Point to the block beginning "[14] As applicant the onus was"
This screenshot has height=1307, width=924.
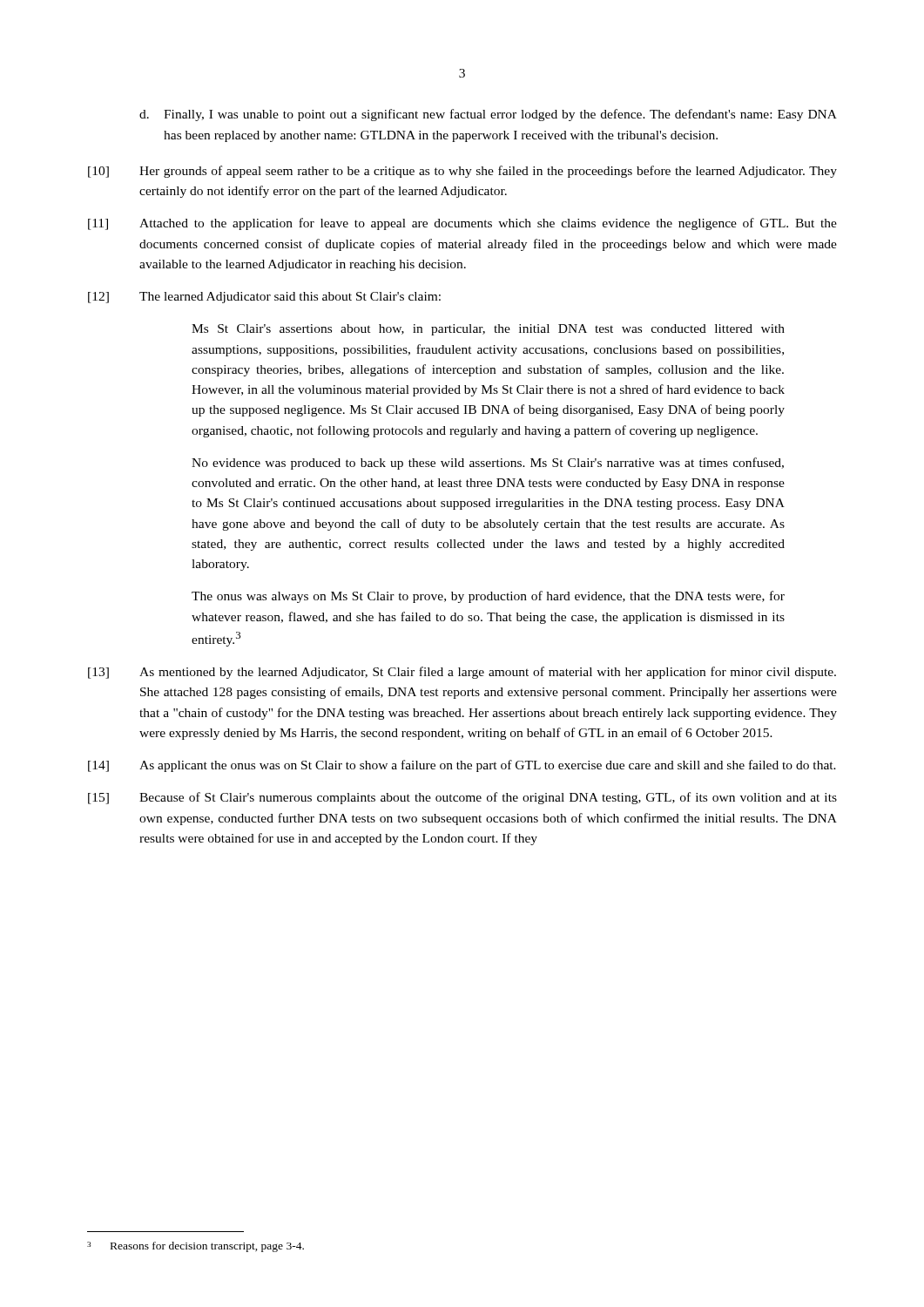click(x=462, y=765)
